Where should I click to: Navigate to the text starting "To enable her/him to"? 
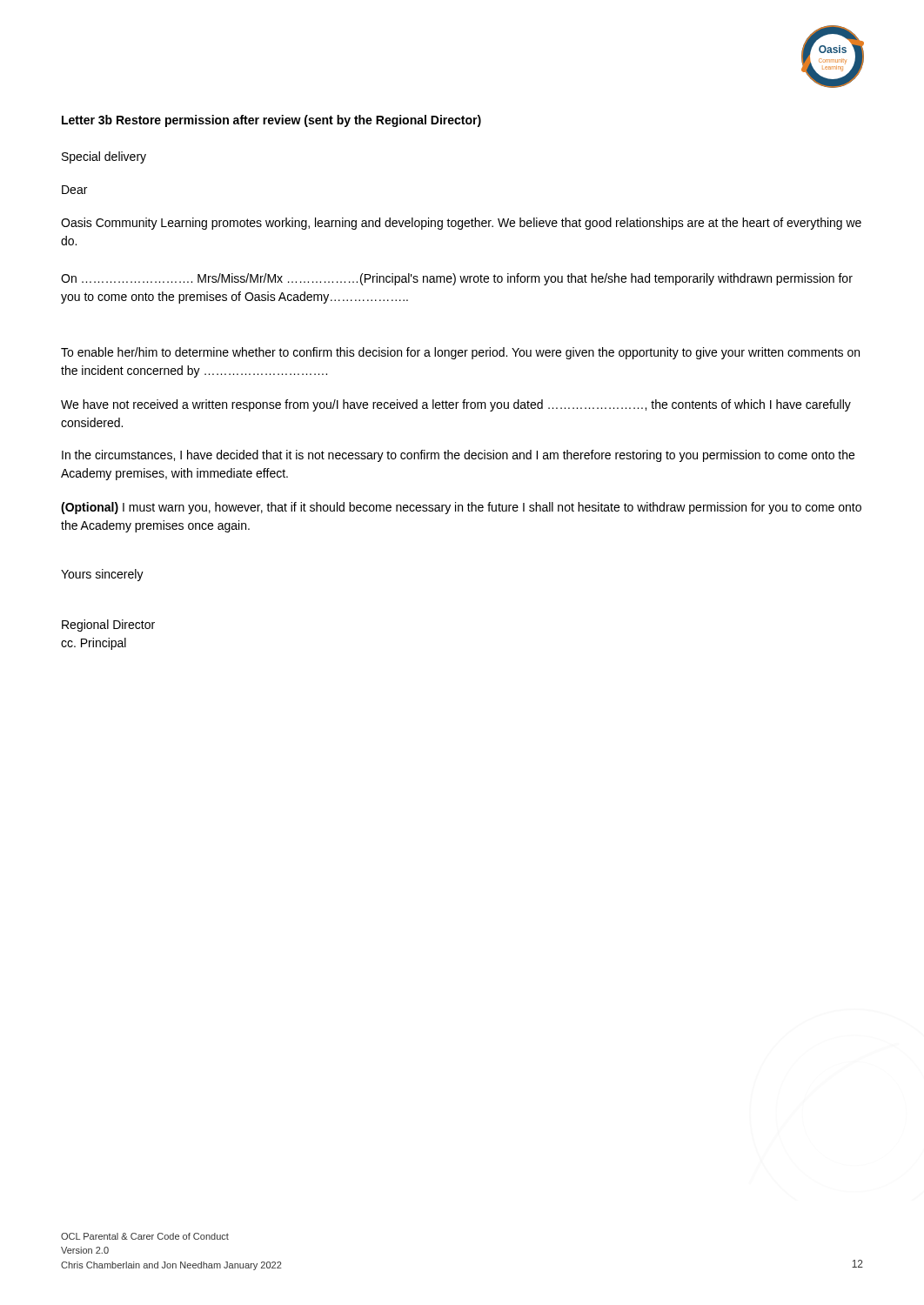[x=462, y=362]
